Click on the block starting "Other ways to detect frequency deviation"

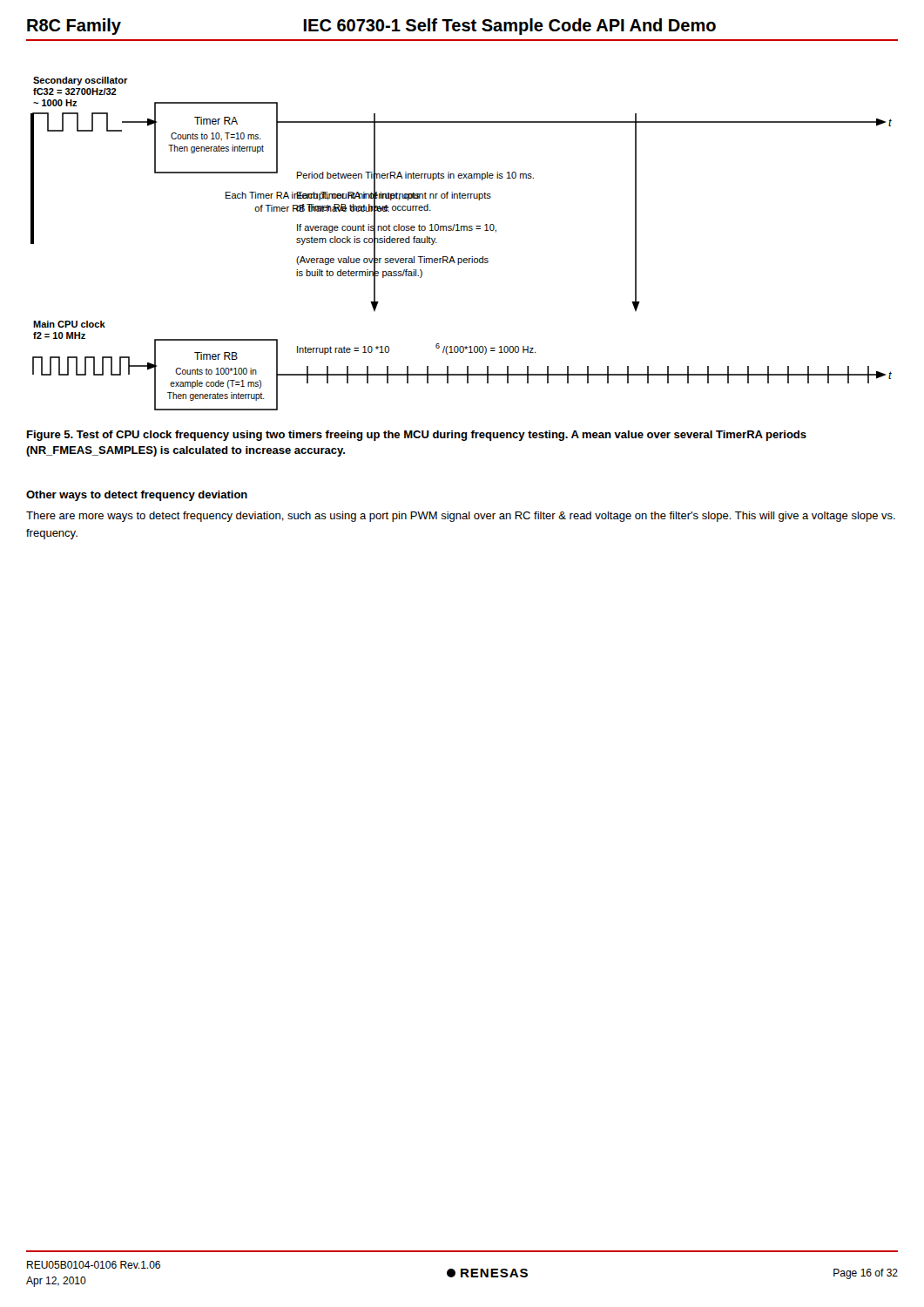(x=137, y=494)
